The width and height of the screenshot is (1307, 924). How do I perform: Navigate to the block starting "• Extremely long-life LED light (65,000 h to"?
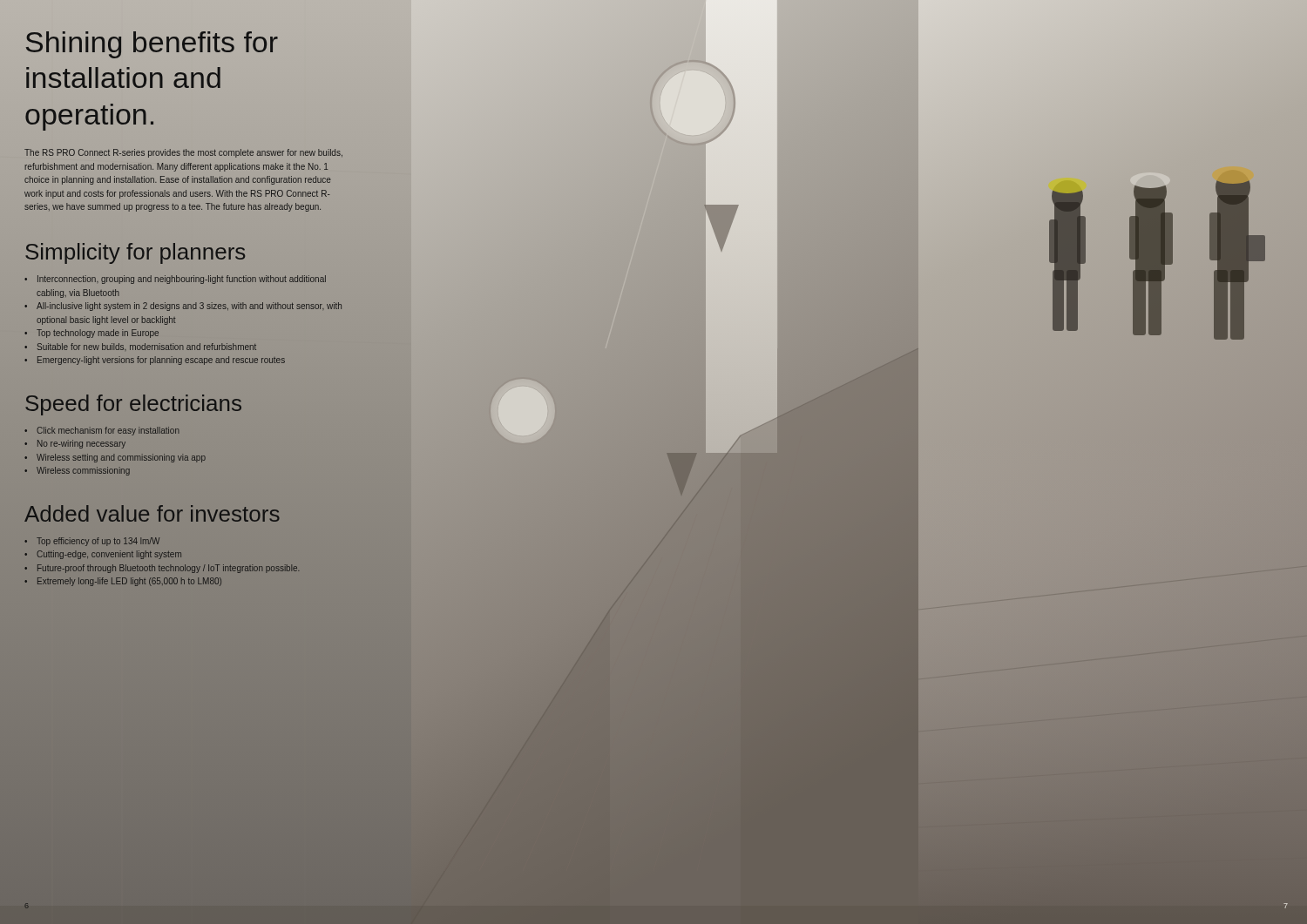pyautogui.click(x=123, y=582)
